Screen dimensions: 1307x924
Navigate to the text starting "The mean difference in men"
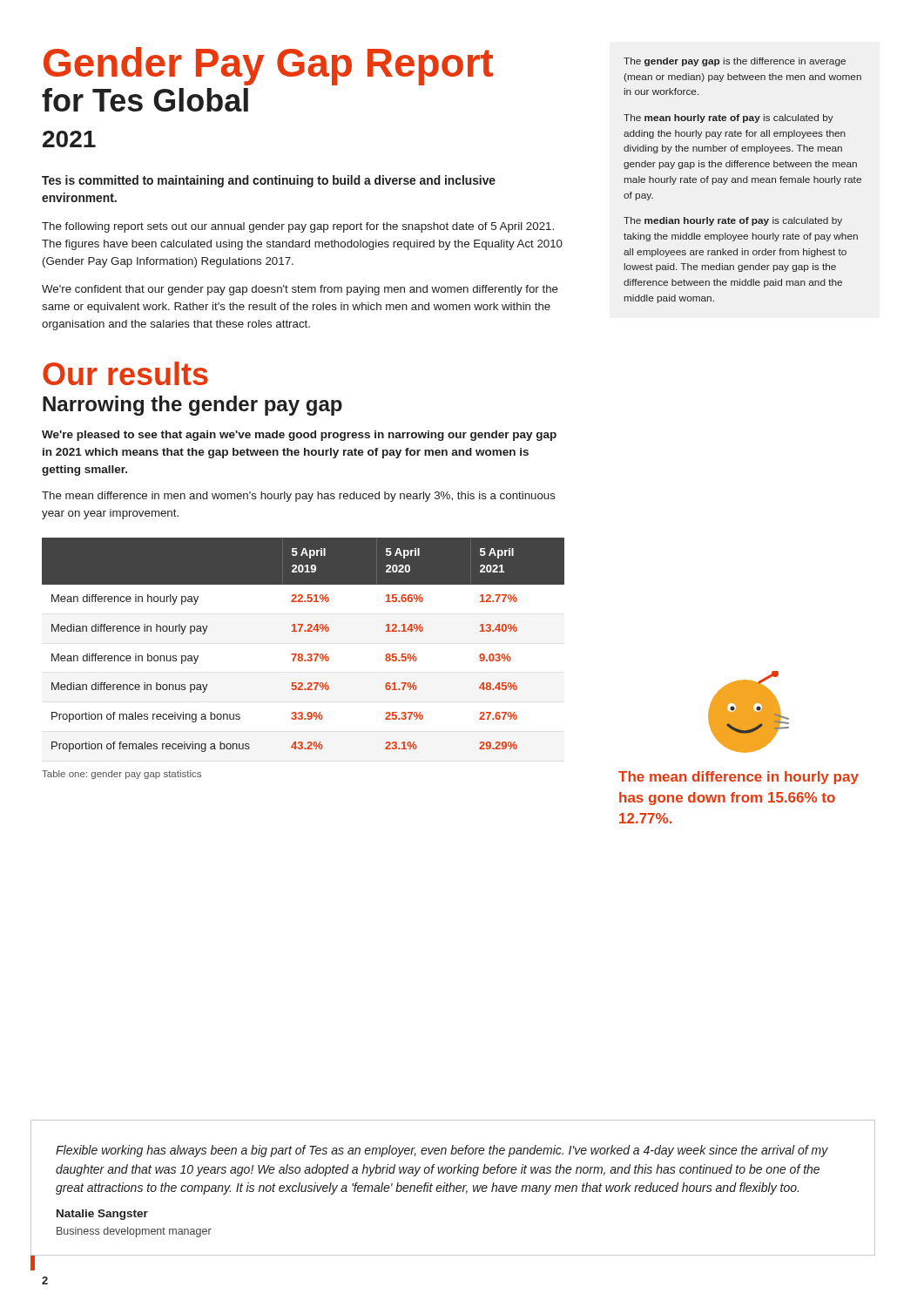[x=299, y=504]
